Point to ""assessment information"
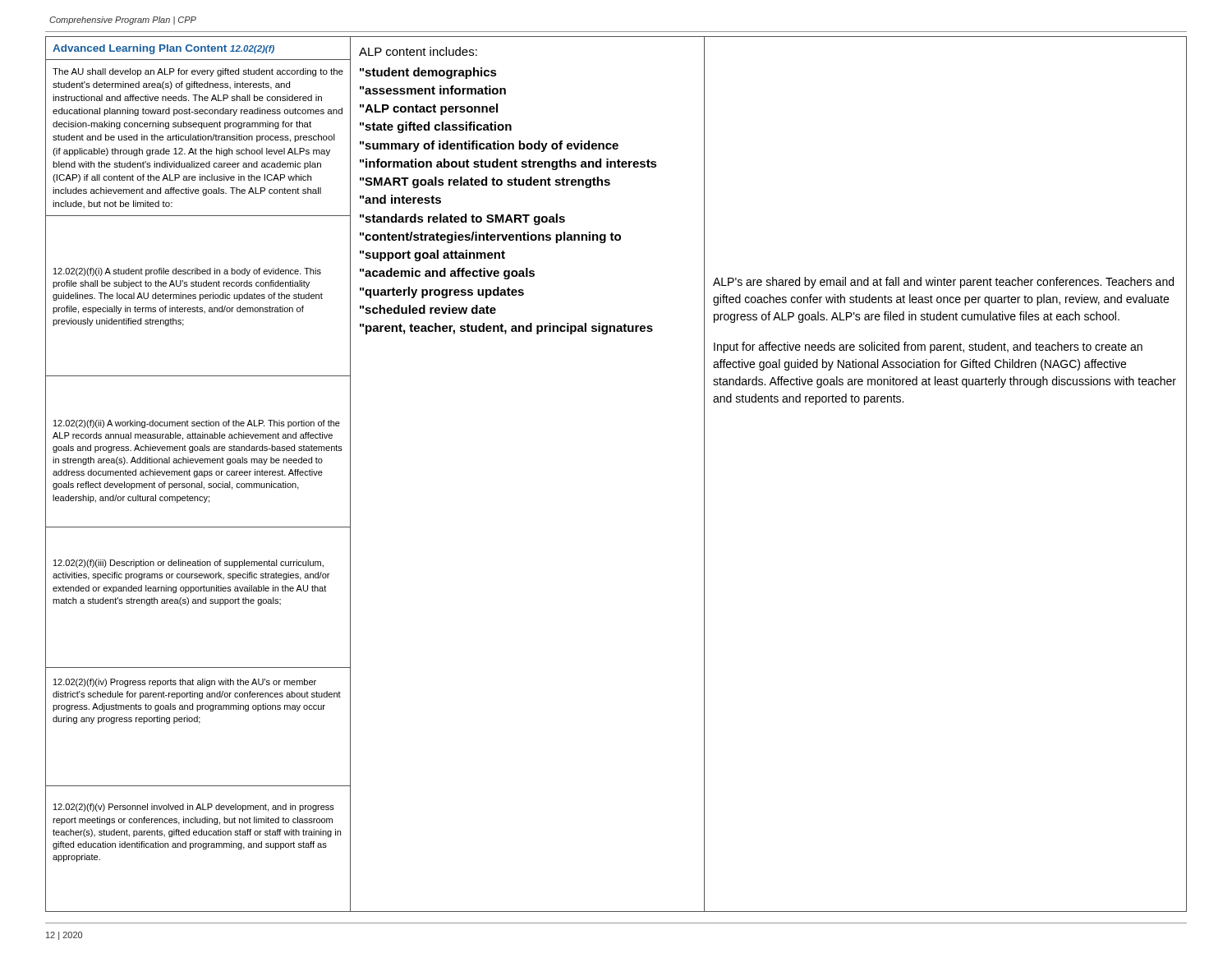Screen dimensions: 953x1232 pyautogui.click(x=433, y=90)
